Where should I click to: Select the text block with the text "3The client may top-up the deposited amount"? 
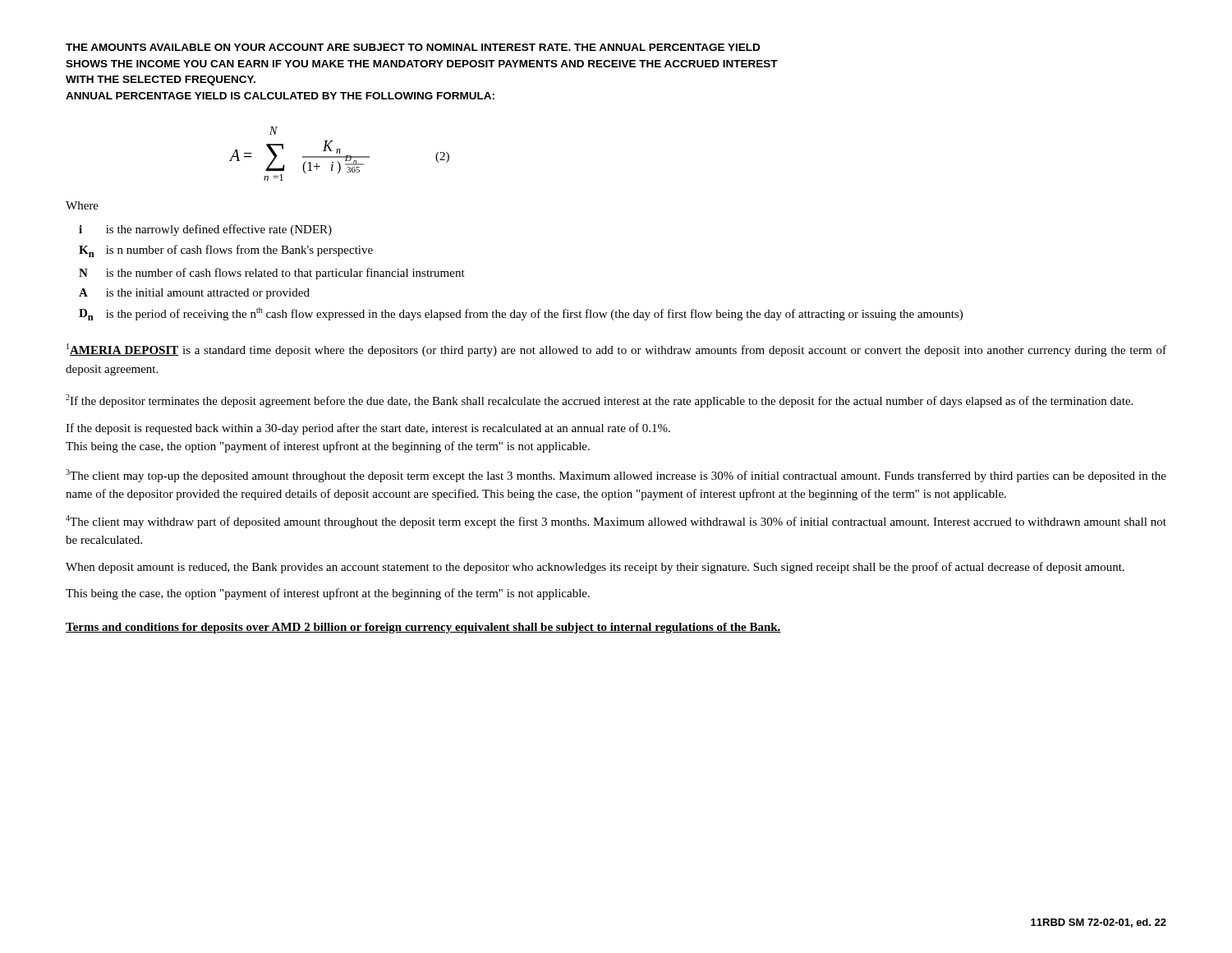(x=616, y=484)
